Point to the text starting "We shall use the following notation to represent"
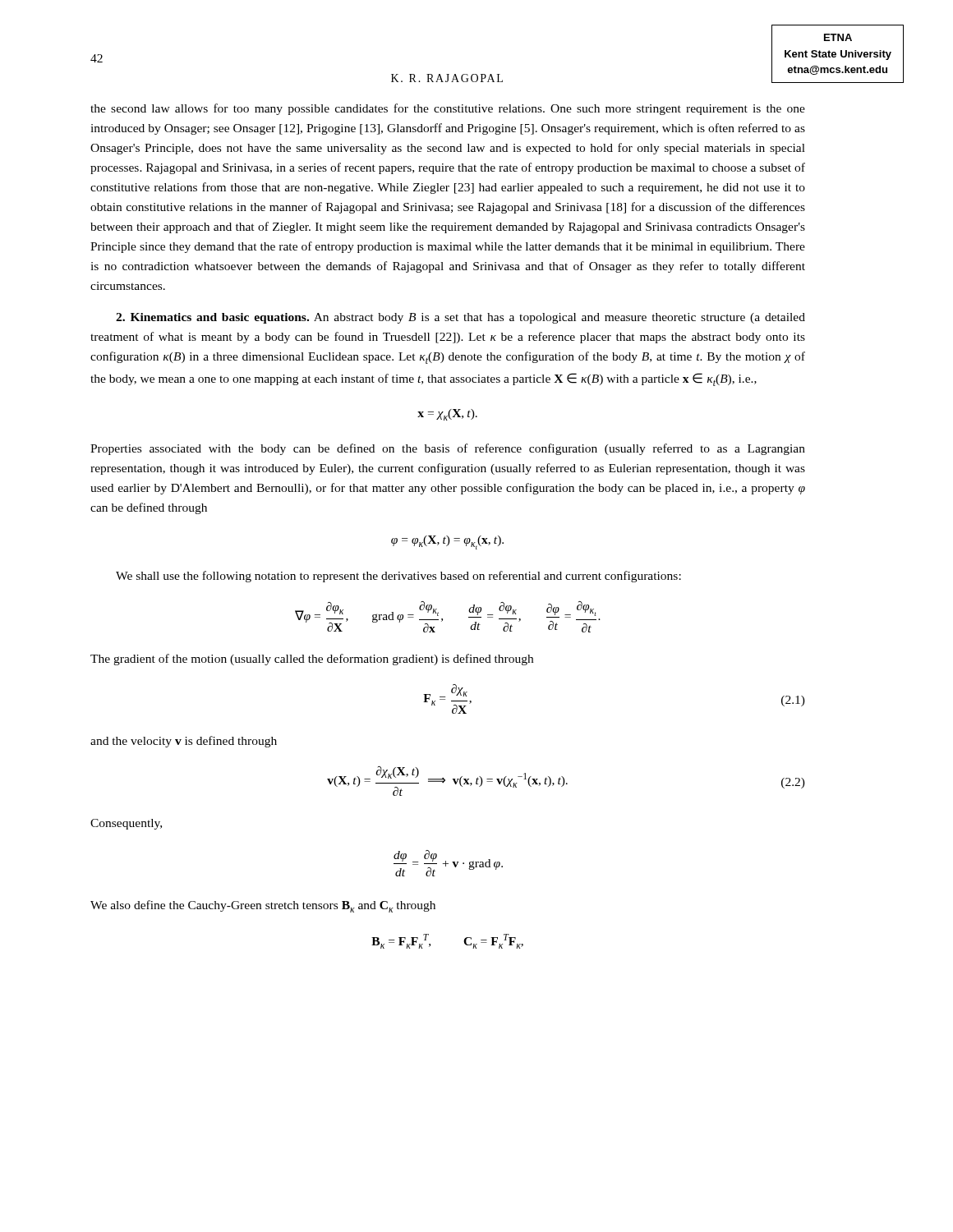953x1232 pixels. tap(399, 575)
